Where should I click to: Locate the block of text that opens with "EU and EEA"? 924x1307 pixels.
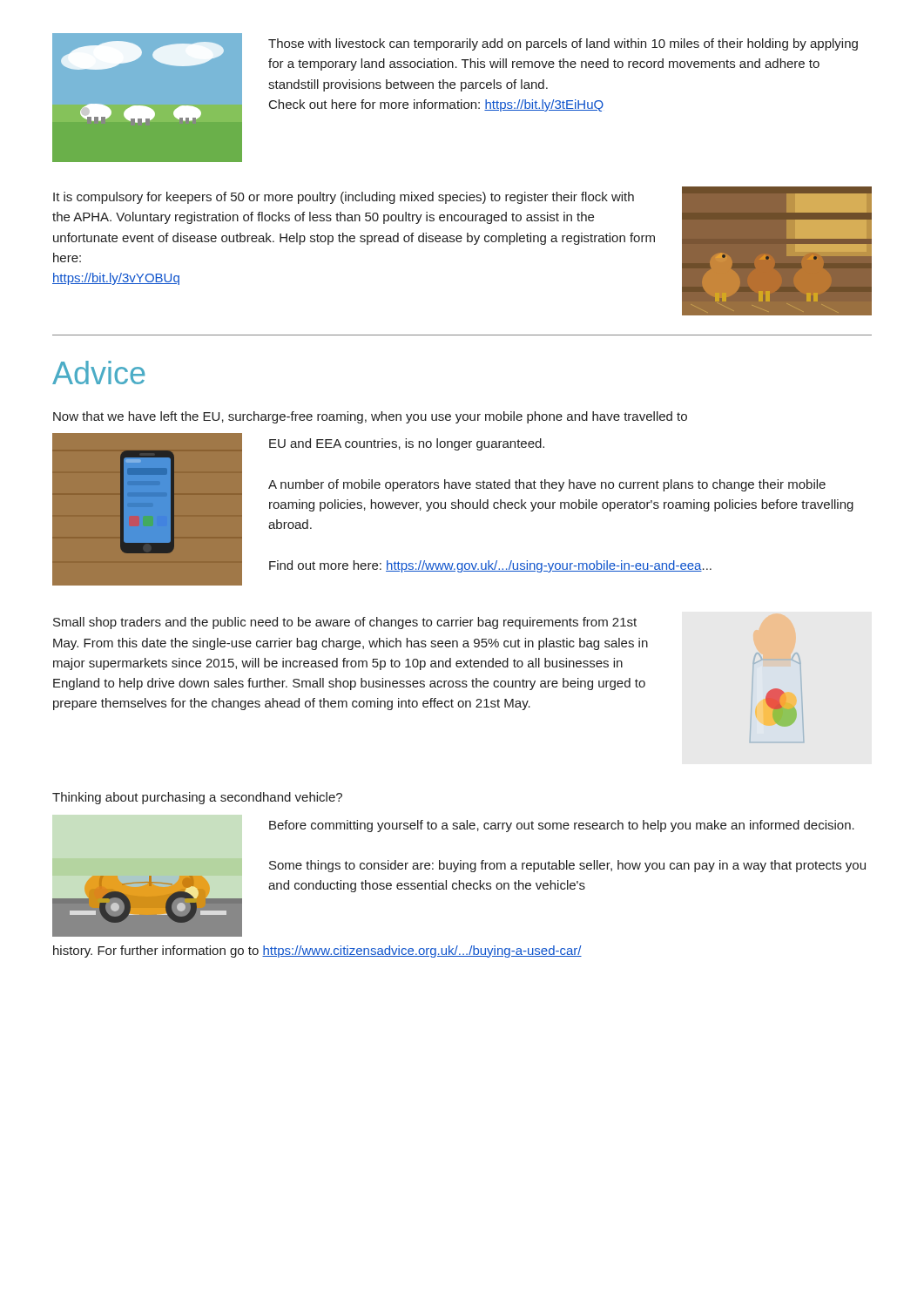click(561, 504)
